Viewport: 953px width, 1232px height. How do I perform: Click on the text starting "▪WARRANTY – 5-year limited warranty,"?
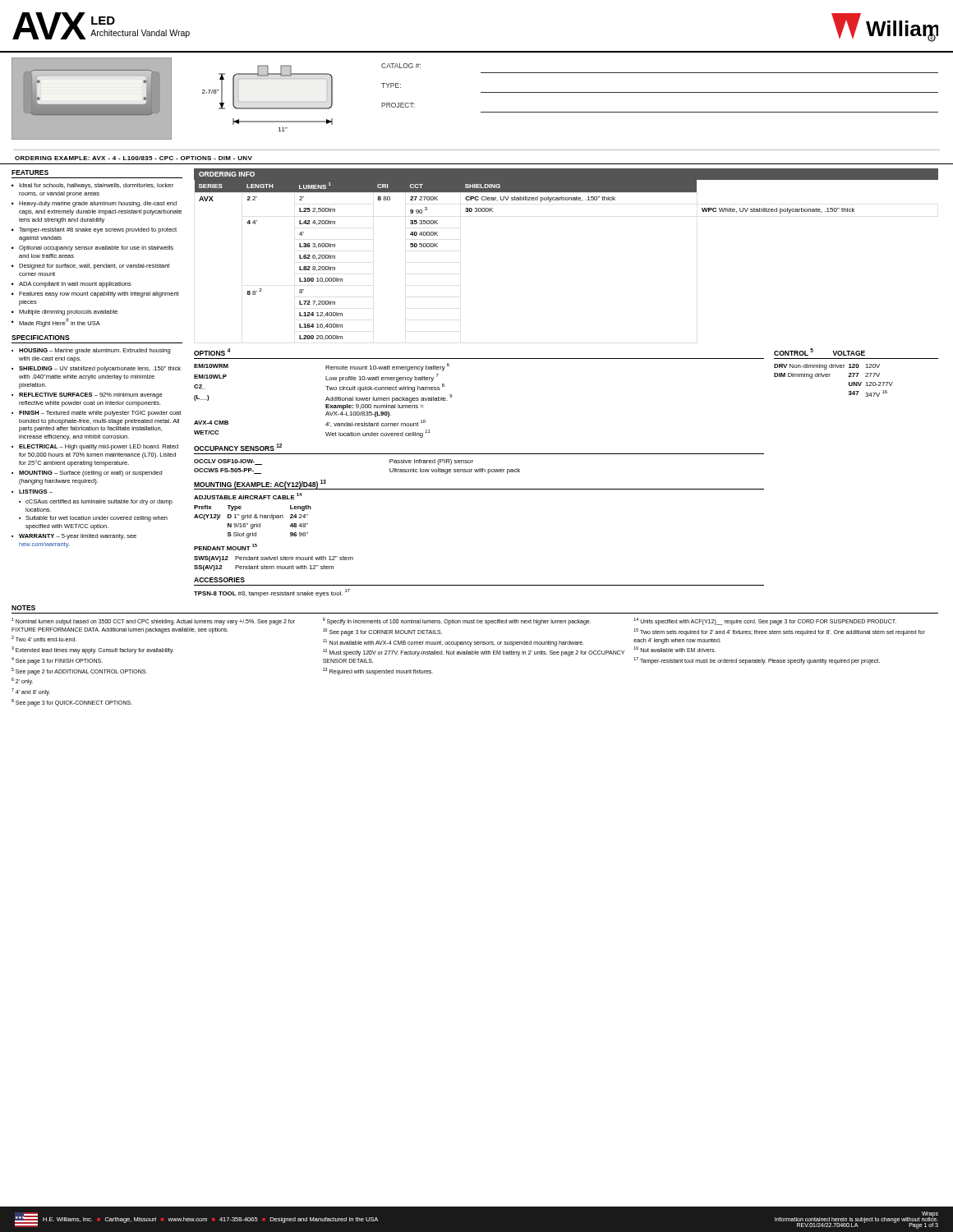(74, 540)
